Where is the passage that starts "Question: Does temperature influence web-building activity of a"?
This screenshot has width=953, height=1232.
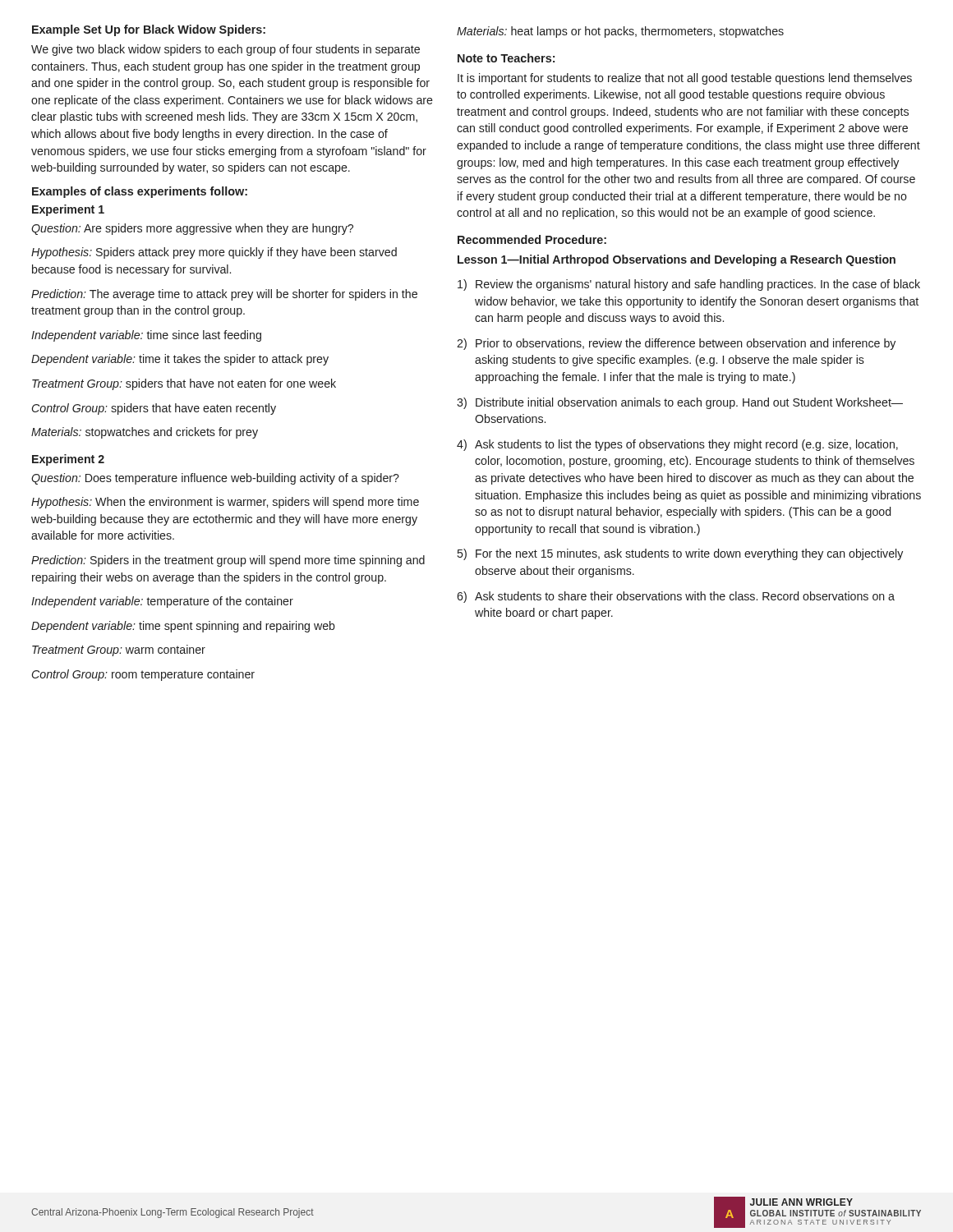click(x=215, y=478)
